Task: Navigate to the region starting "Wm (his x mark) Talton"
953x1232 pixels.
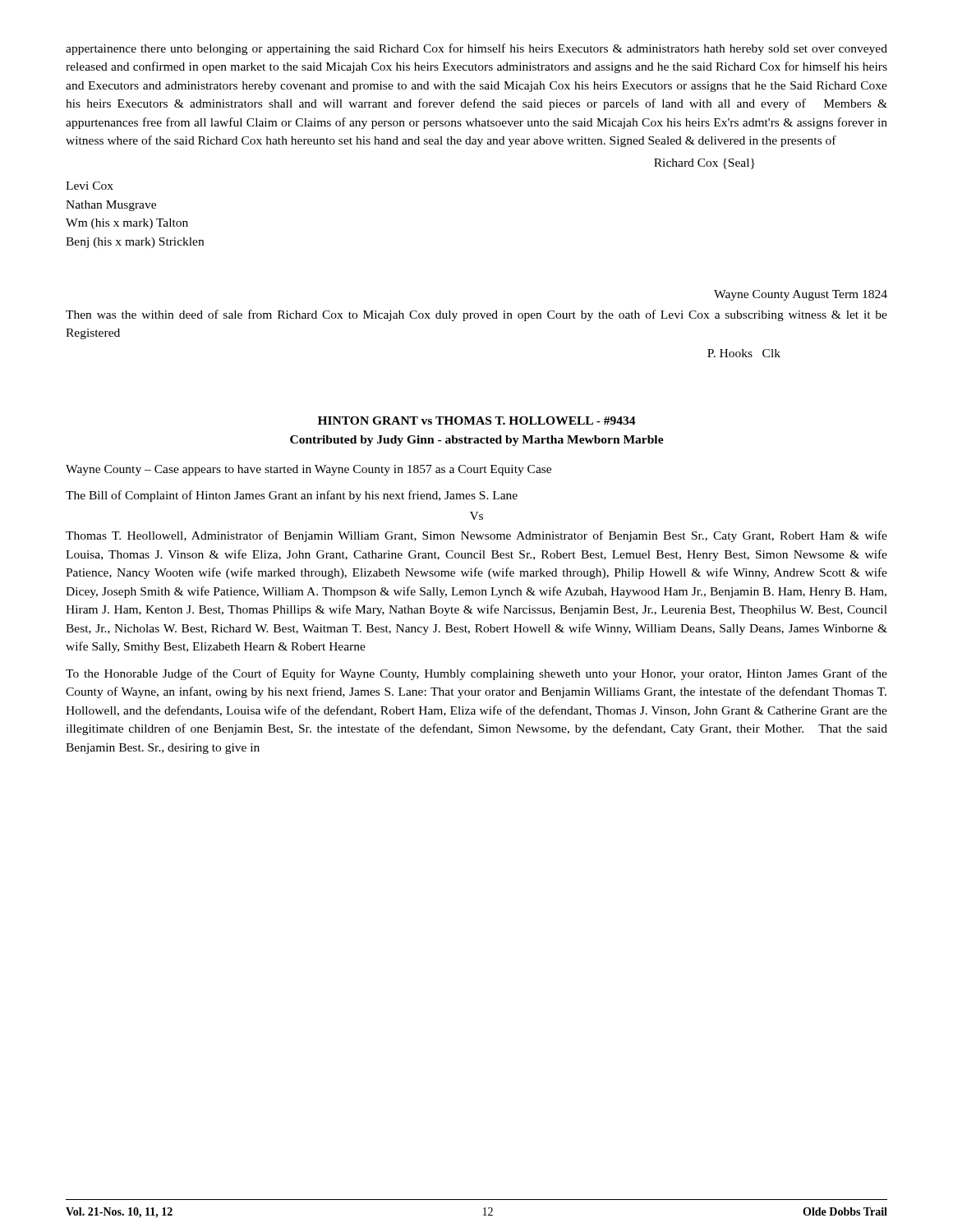Action: [x=127, y=222]
